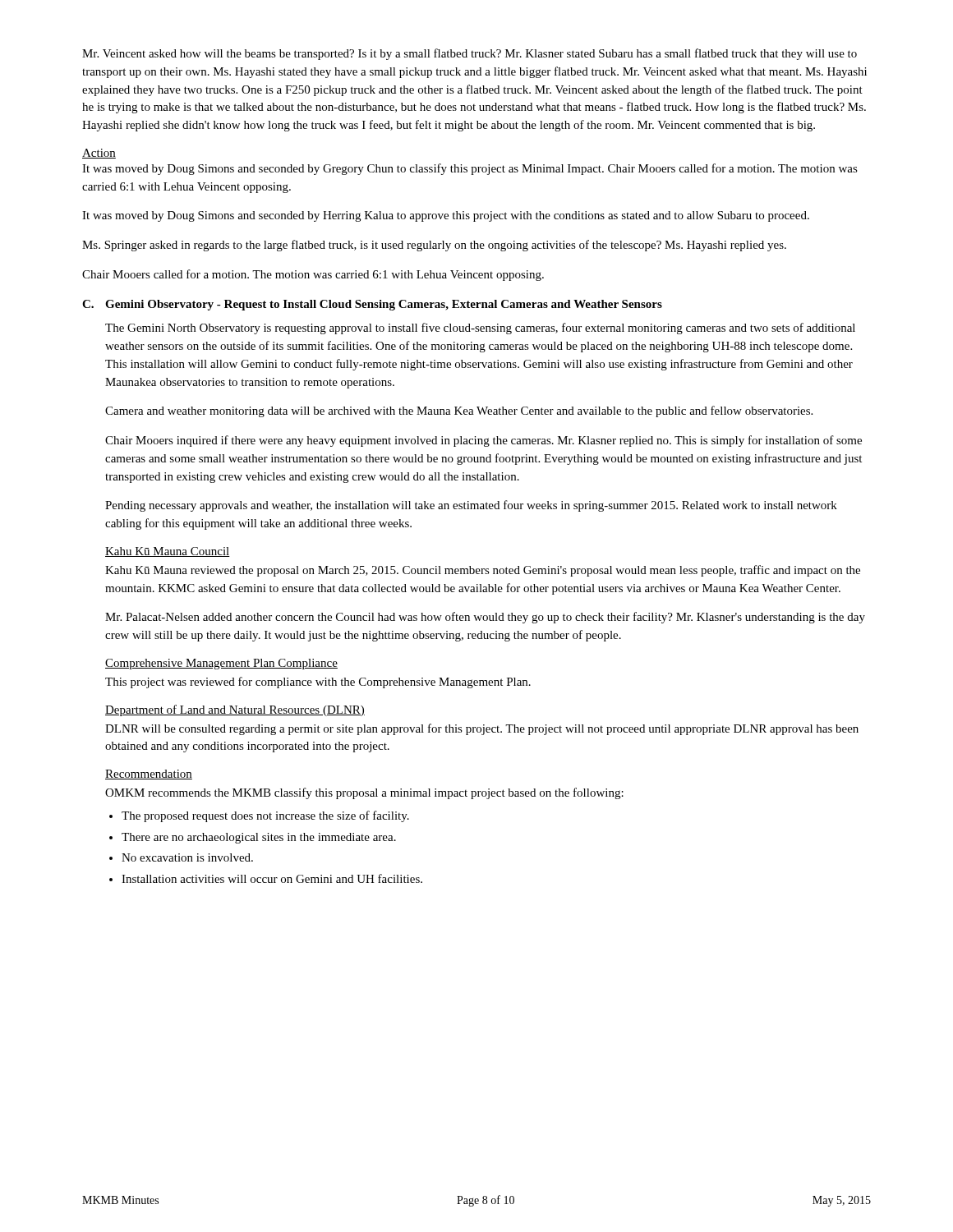Locate the list item containing "There are no archaeological sites in the"
This screenshot has height=1232, width=953.
(x=259, y=837)
